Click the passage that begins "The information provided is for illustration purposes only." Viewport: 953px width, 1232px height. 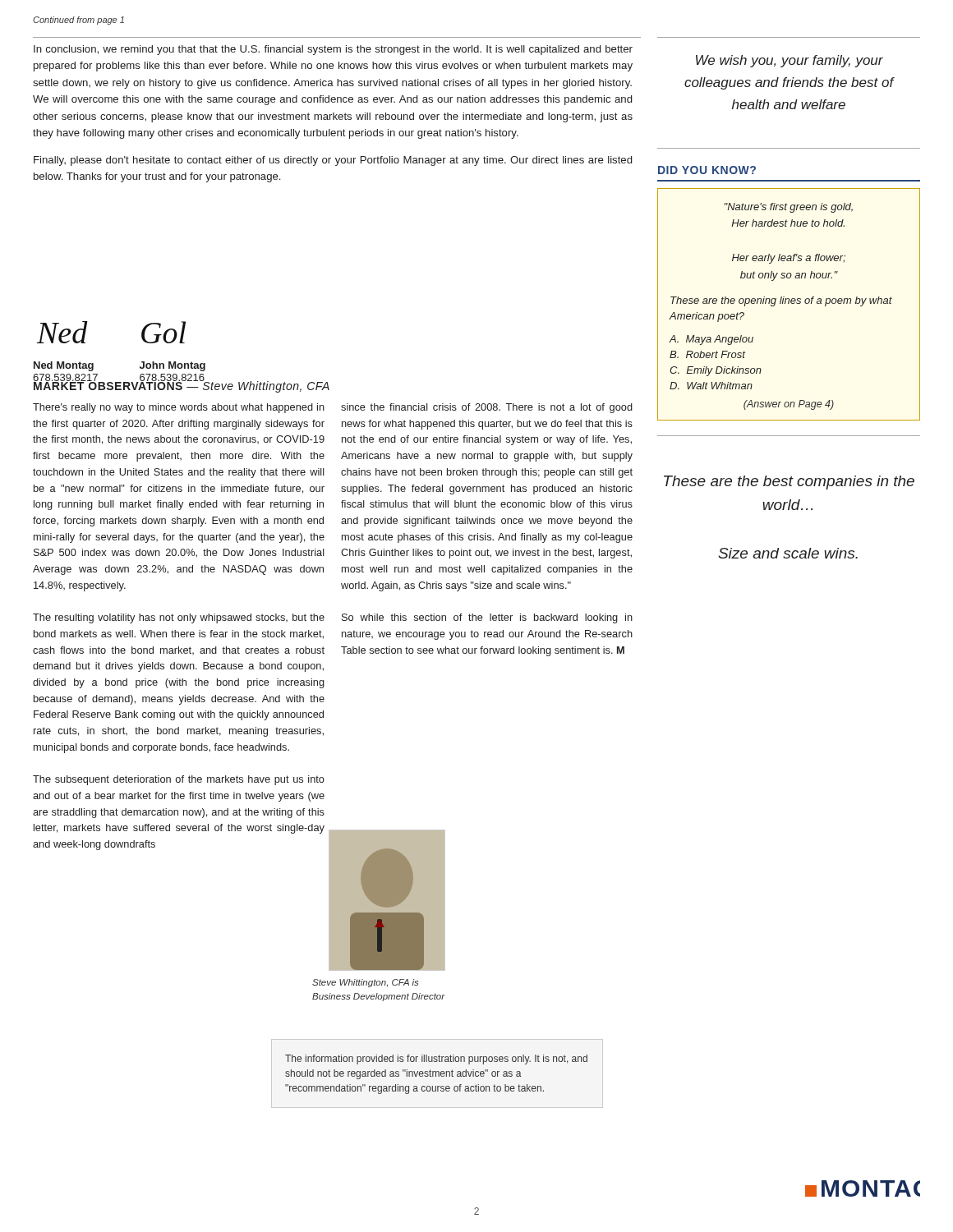pos(436,1074)
